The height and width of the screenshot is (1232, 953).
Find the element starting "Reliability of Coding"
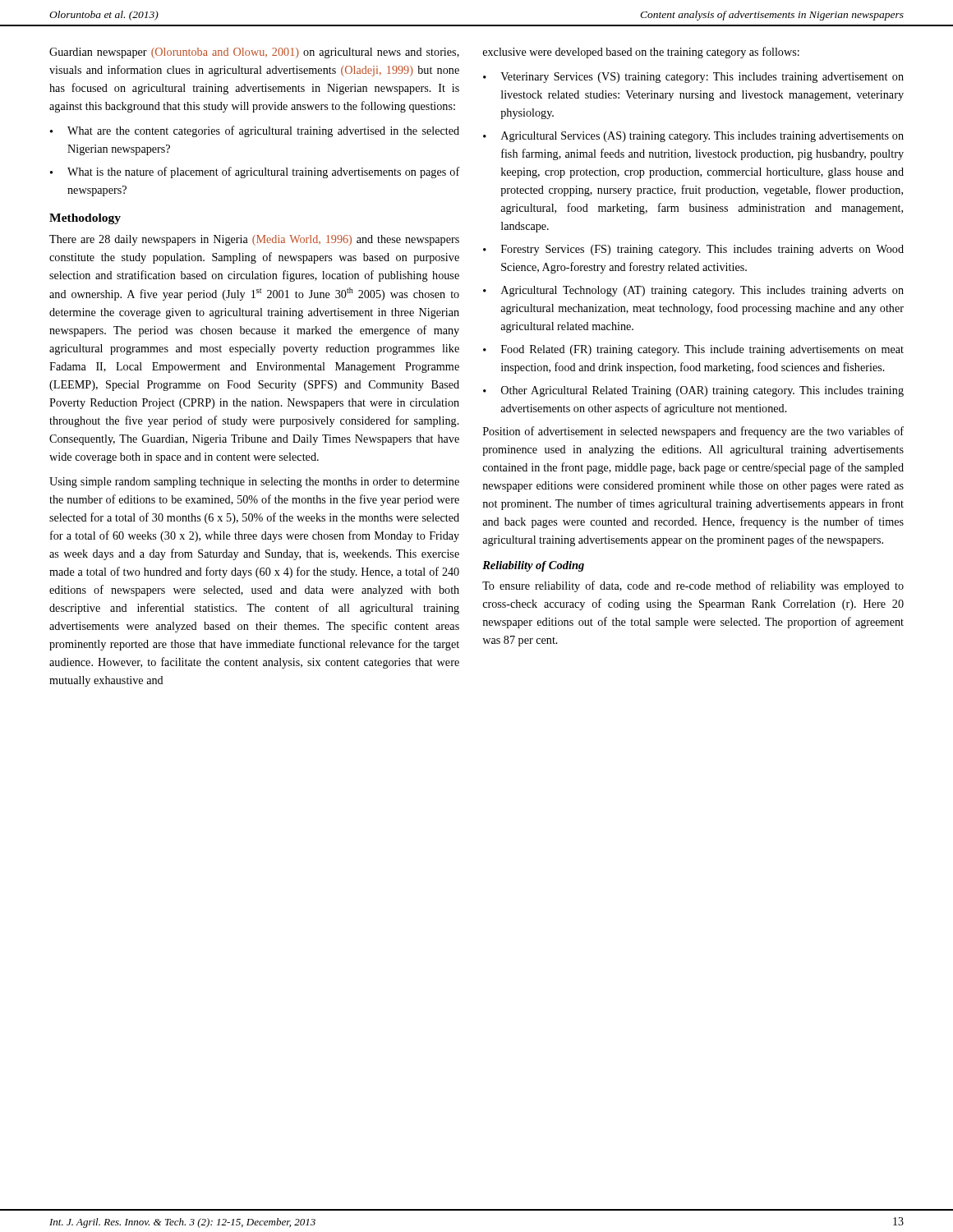(533, 565)
